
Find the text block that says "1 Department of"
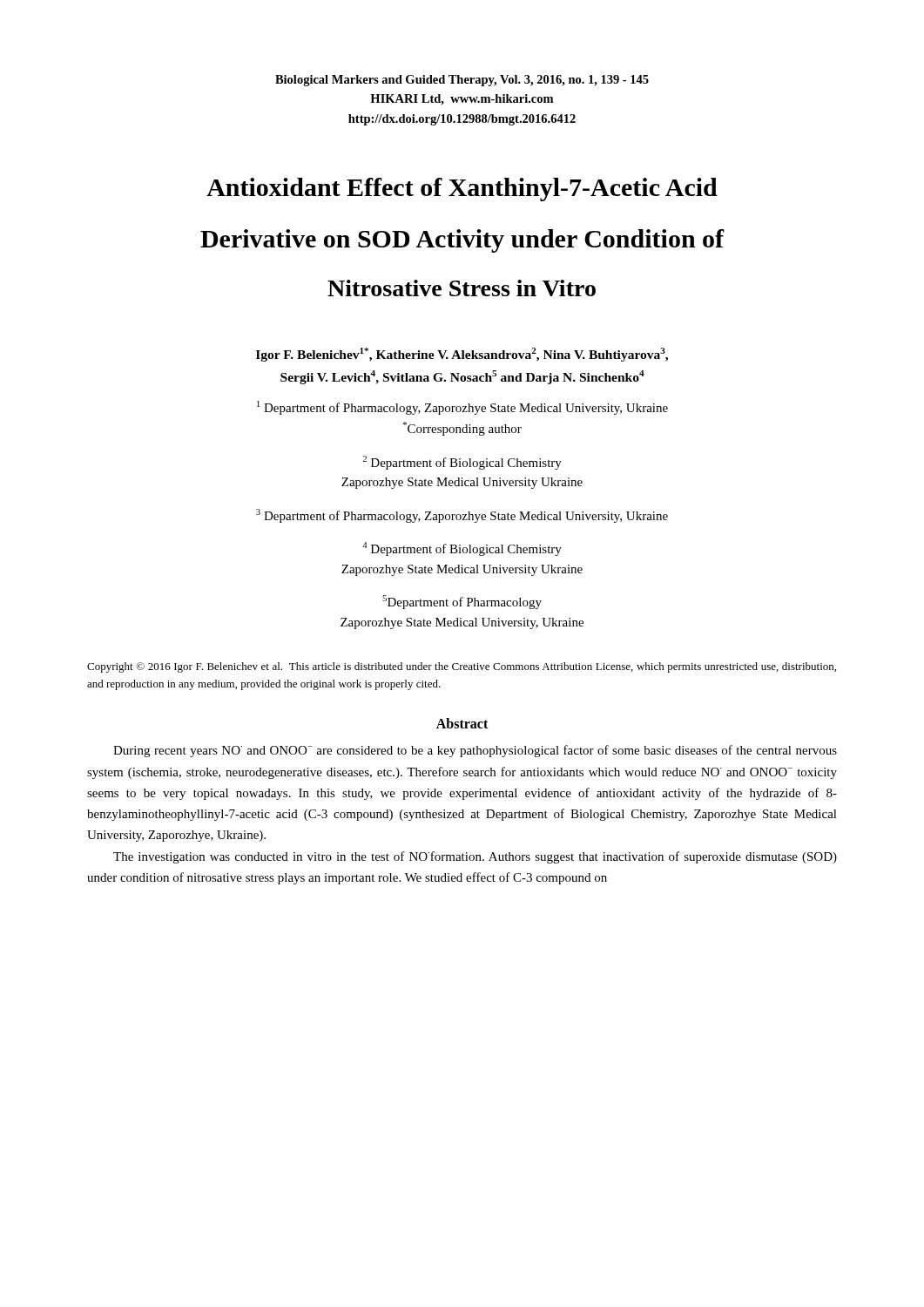click(462, 417)
